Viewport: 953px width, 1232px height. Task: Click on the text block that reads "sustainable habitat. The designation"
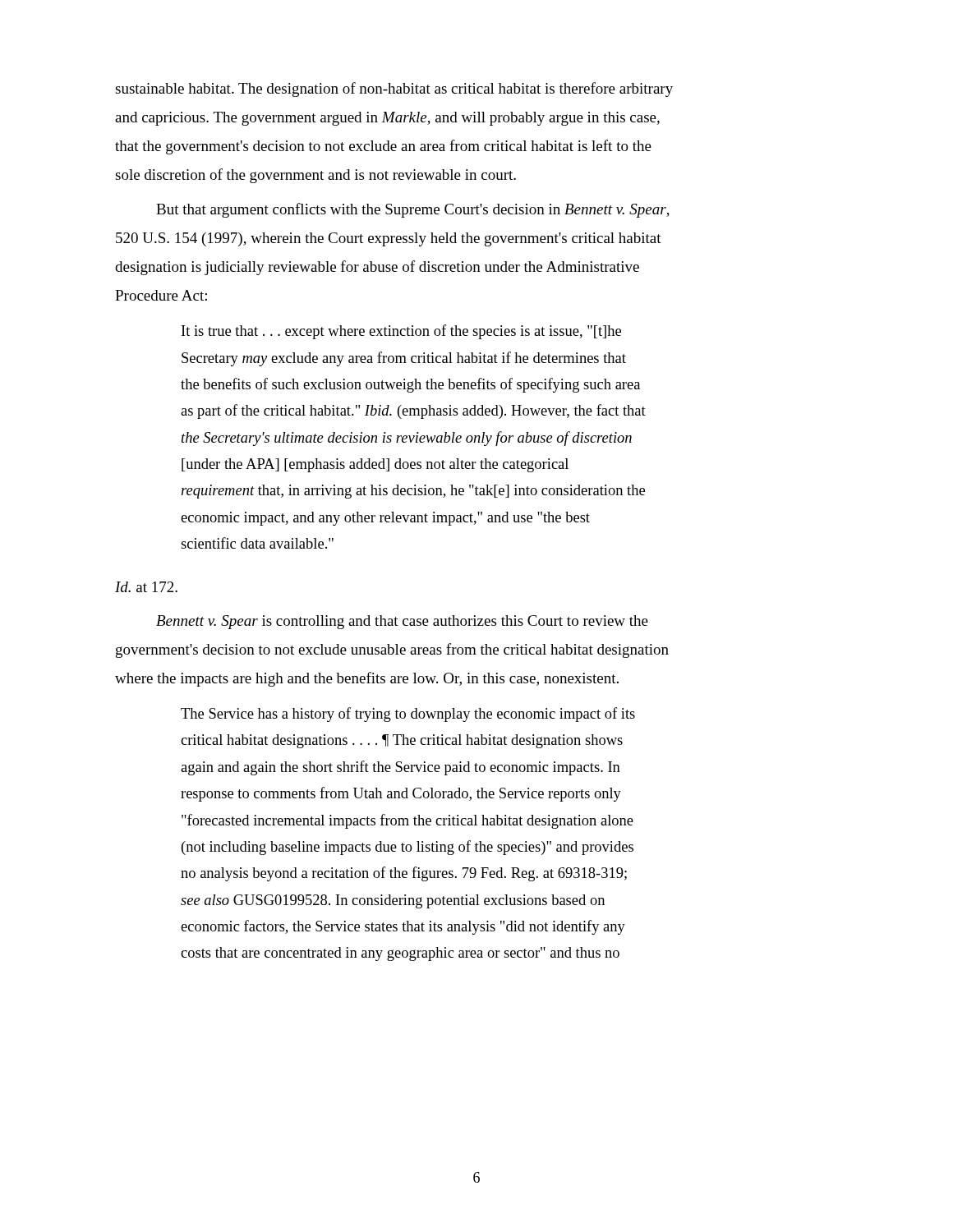point(476,132)
